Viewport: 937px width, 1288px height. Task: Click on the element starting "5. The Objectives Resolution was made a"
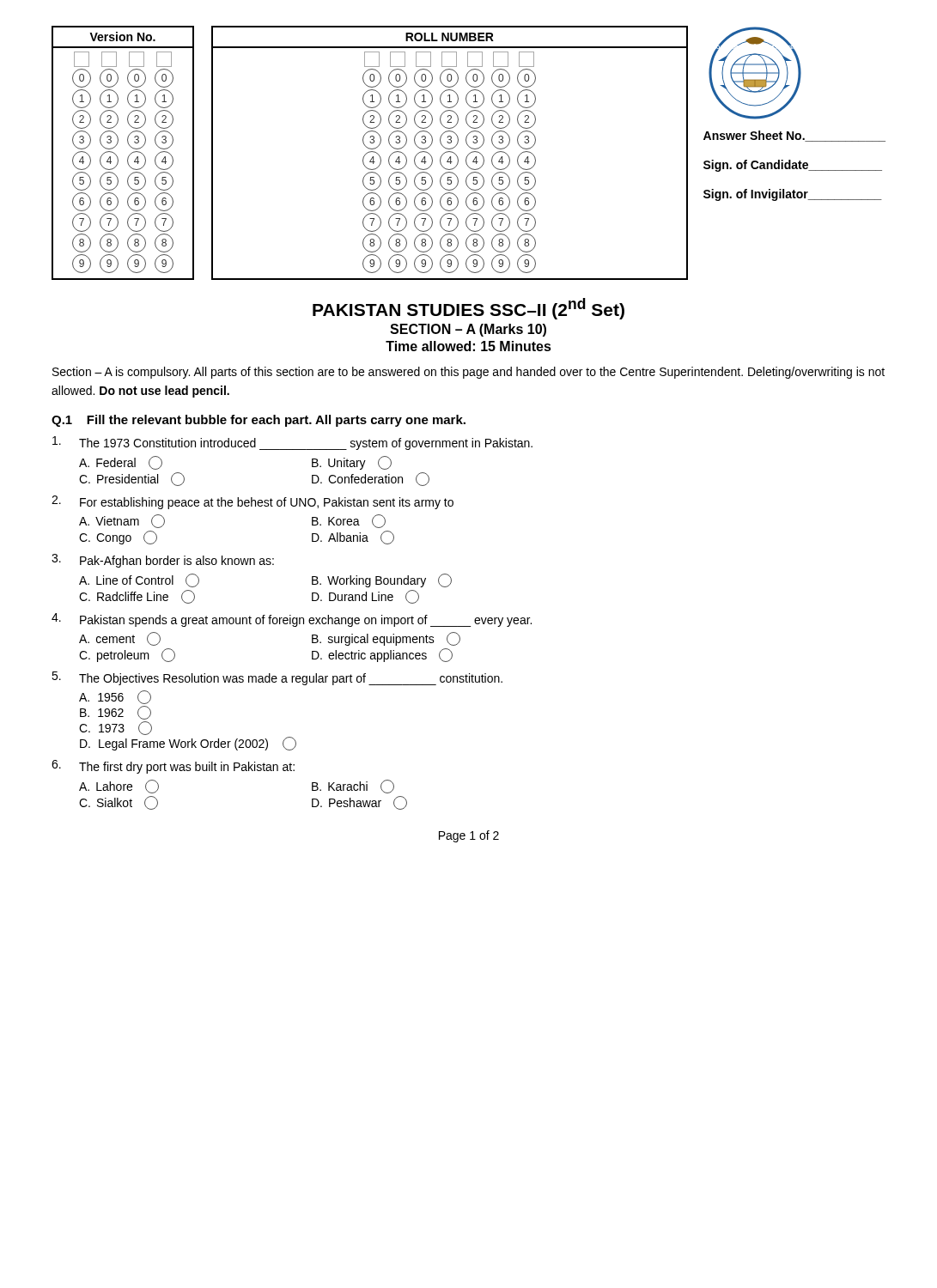tap(277, 678)
